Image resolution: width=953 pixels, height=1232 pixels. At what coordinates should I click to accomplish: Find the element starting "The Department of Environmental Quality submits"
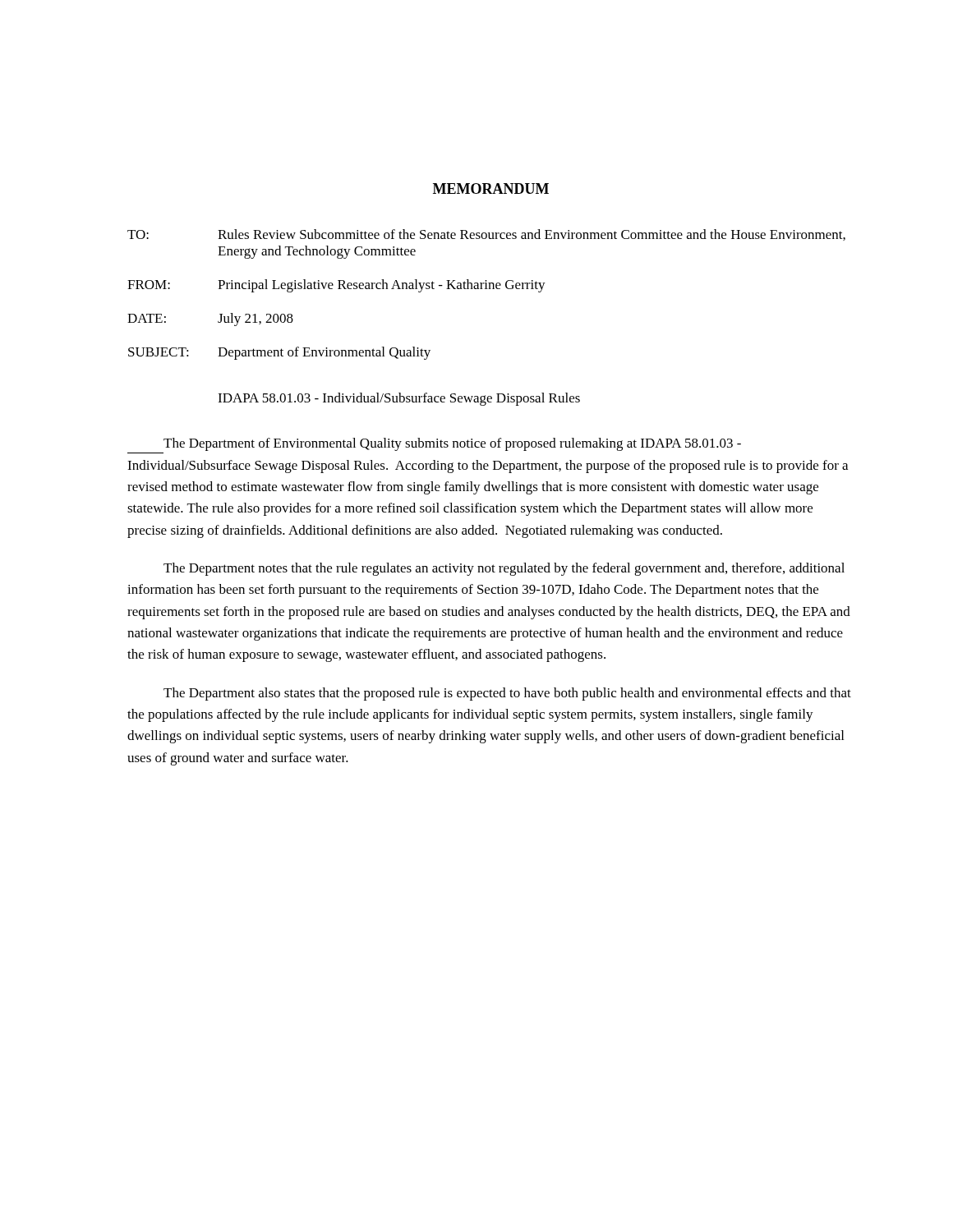tap(488, 484)
